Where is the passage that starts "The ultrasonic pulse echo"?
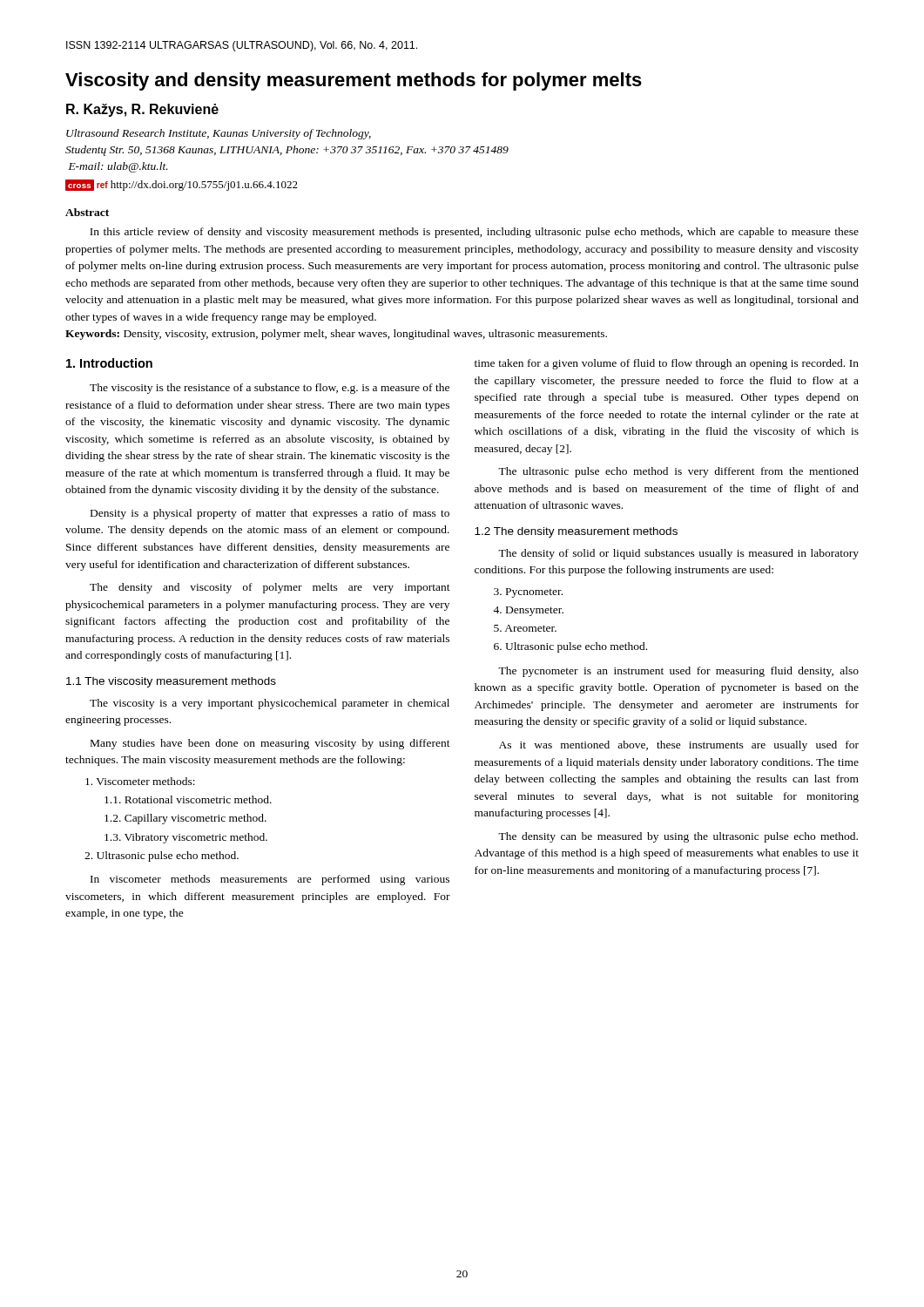 pyautogui.click(x=666, y=488)
